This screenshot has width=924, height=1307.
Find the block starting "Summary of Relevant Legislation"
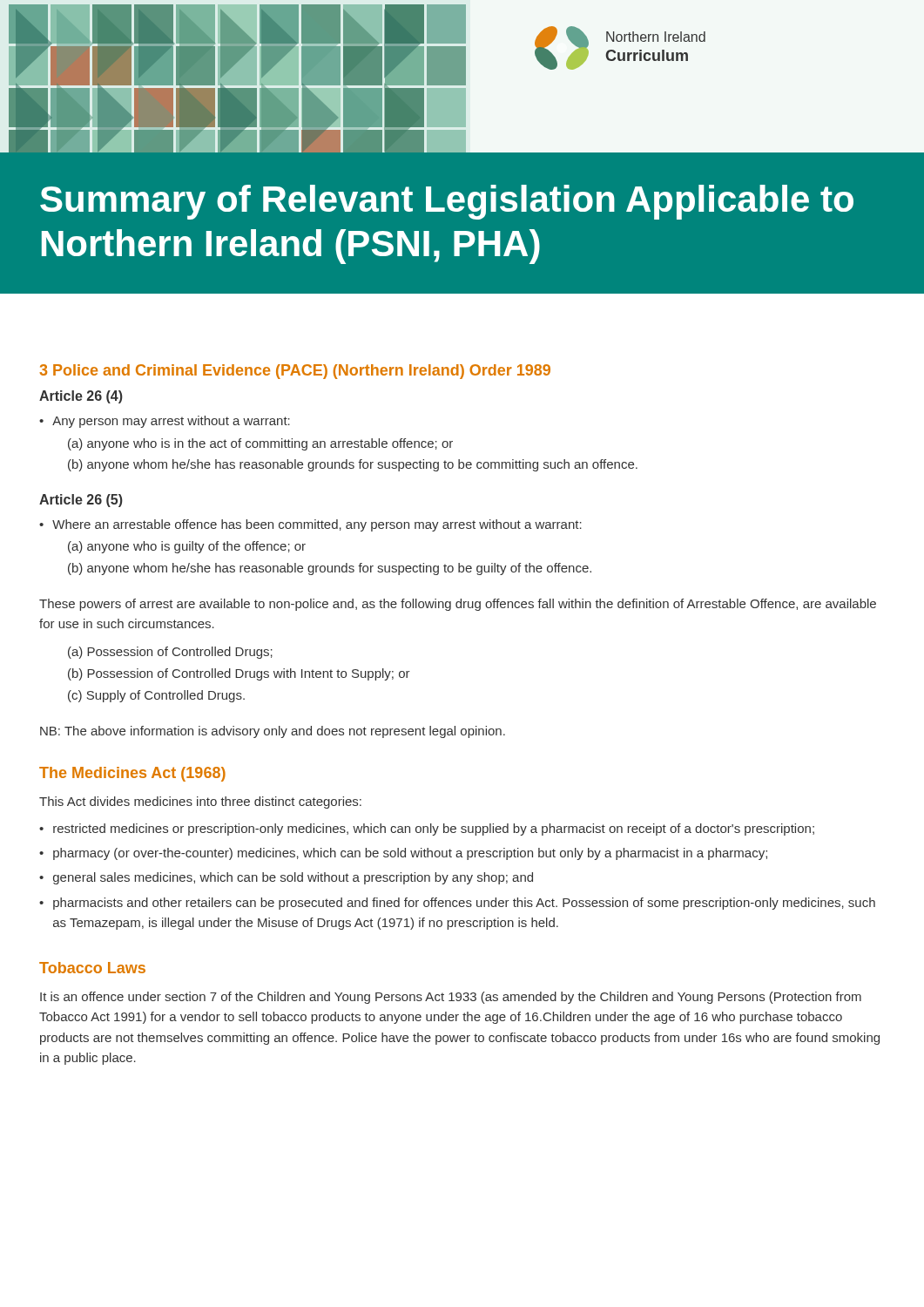[x=462, y=221]
